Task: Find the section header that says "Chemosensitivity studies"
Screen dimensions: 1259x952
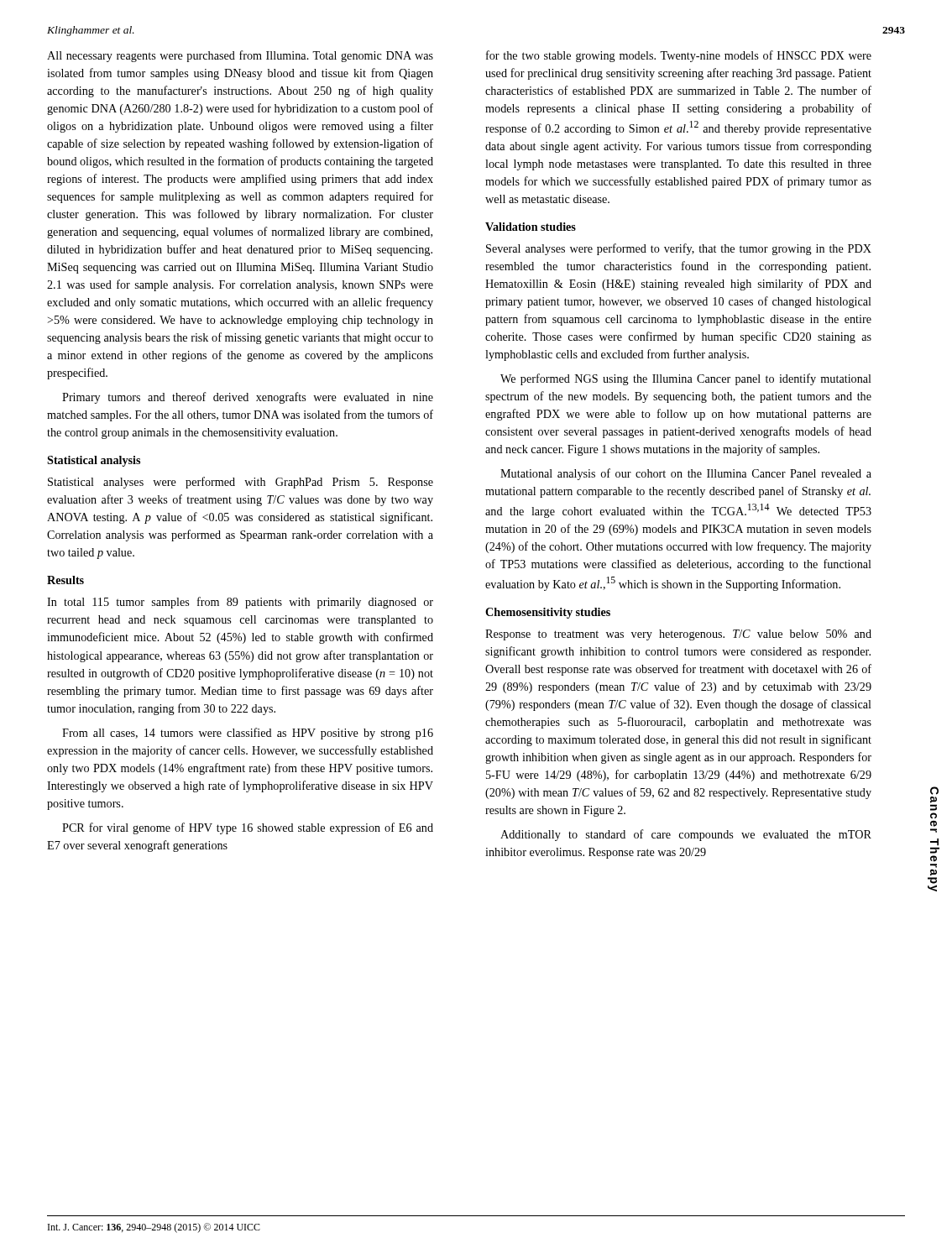Action: (x=548, y=612)
